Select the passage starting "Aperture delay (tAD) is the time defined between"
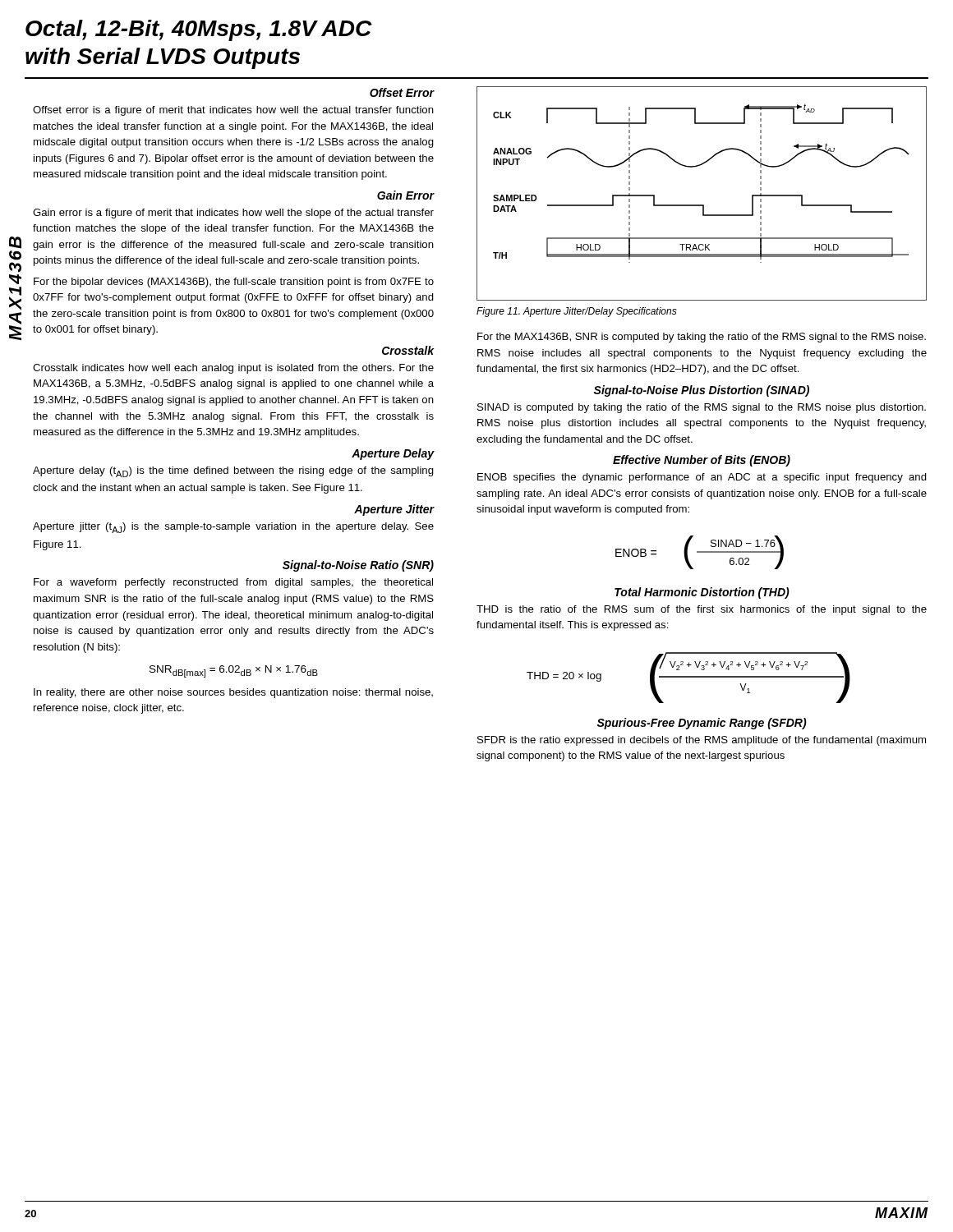This screenshot has height=1232, width=953. click(x=233, y=479)
